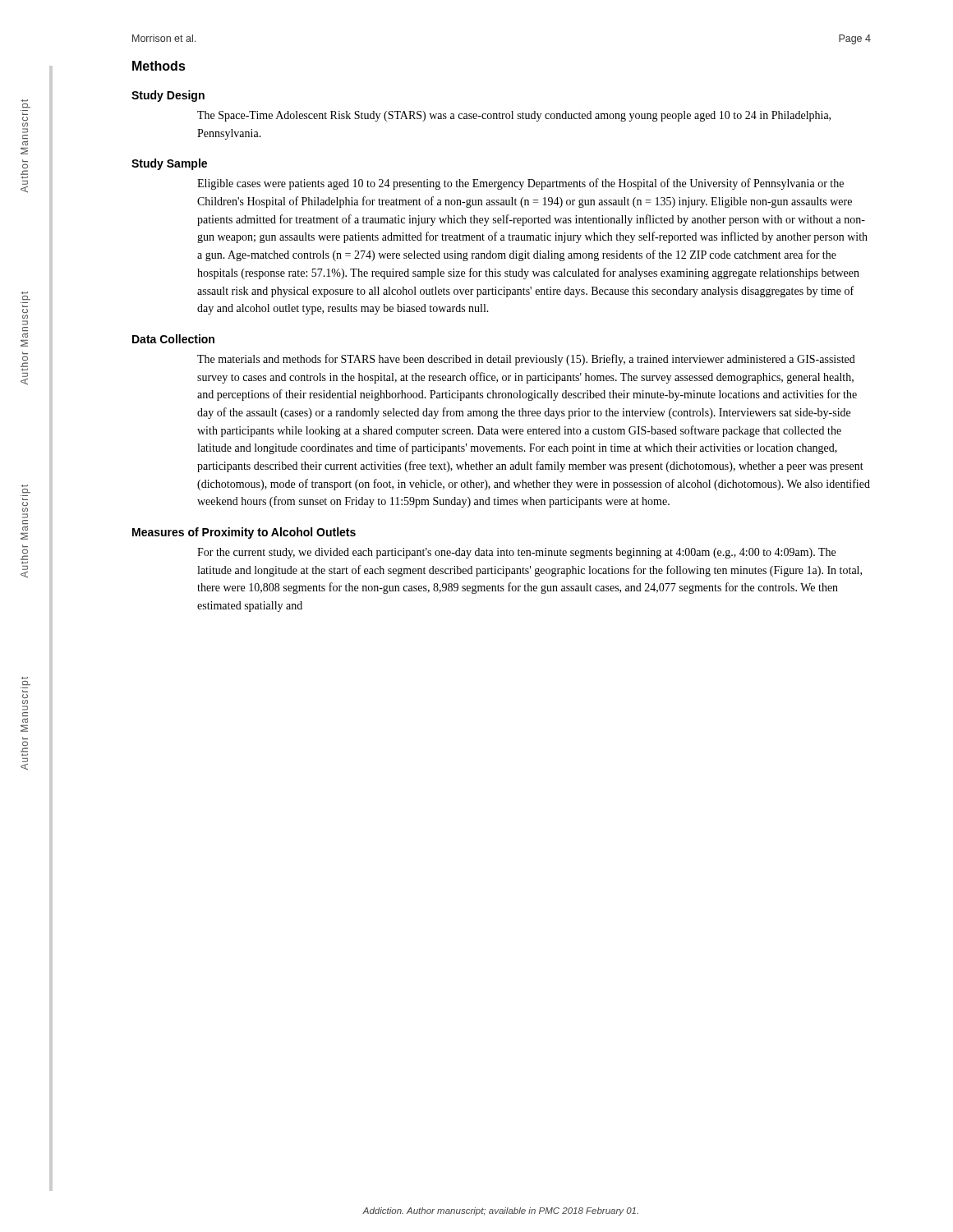Viewport: 953px width, 1232px height.
Task: Find the region starting "The materials and methods"
Action: (534, 430)
